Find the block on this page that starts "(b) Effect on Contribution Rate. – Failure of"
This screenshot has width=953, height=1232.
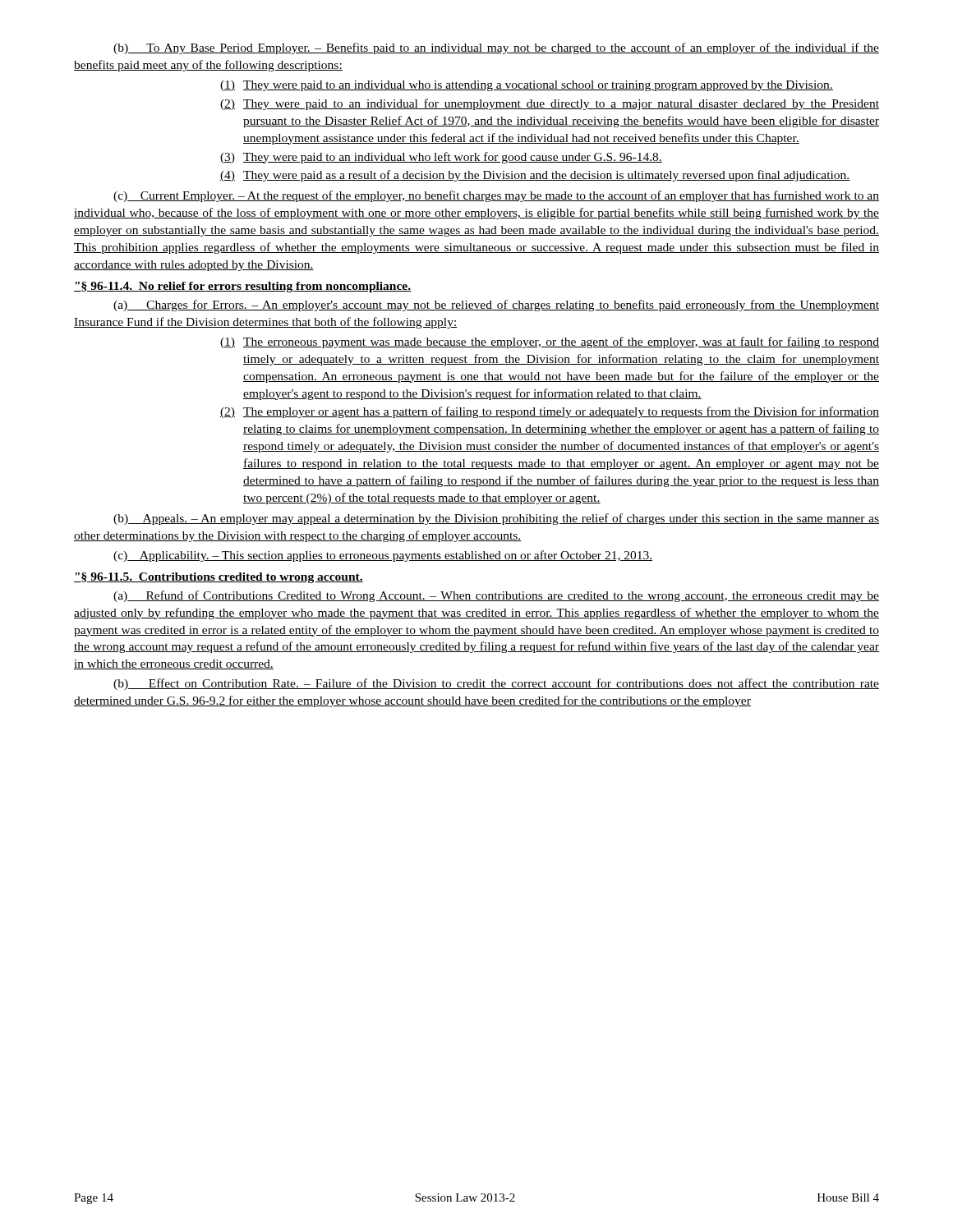pyautogui.click(x=476, y=691)
